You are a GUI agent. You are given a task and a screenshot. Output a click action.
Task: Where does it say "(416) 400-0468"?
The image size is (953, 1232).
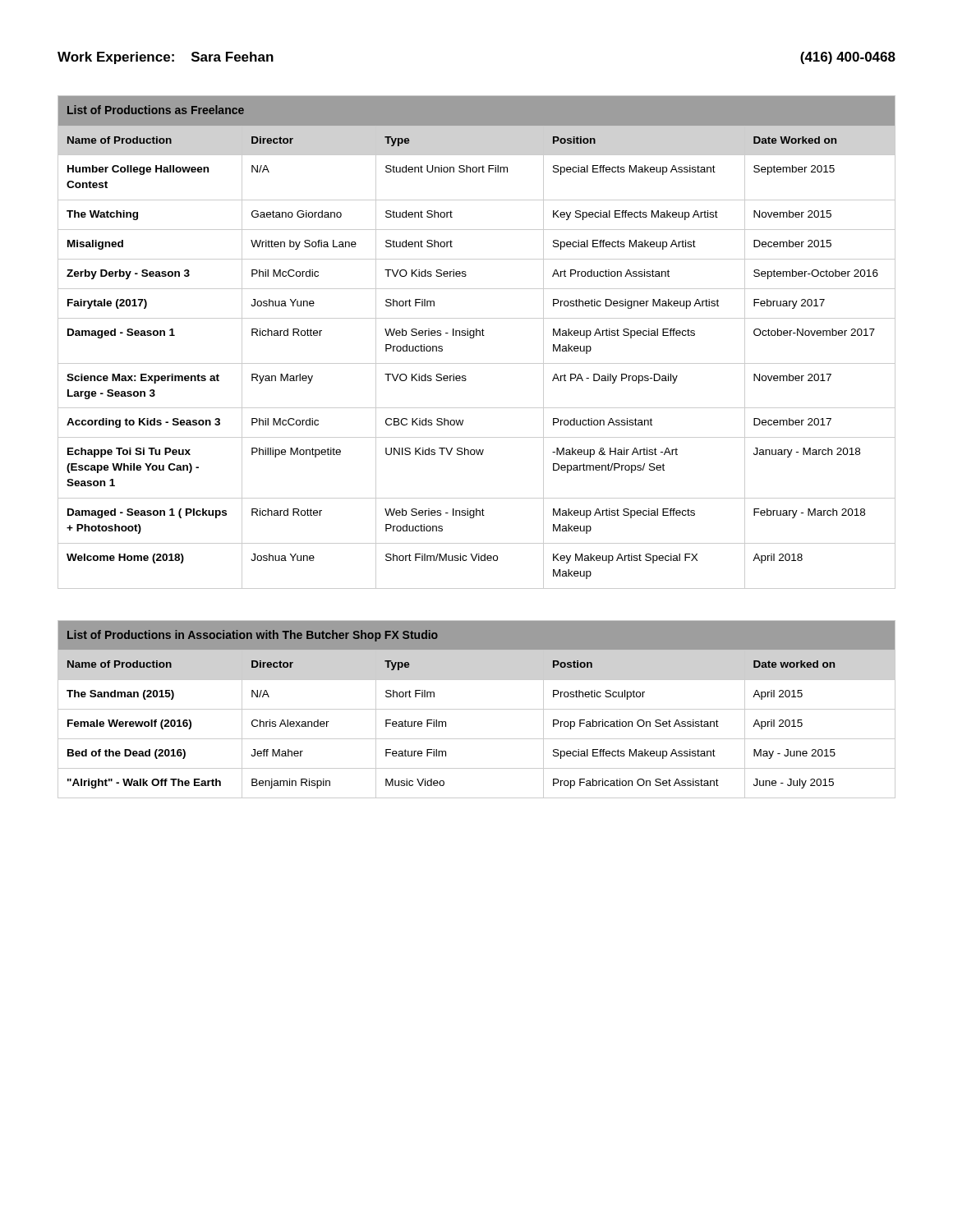point(848,57)
